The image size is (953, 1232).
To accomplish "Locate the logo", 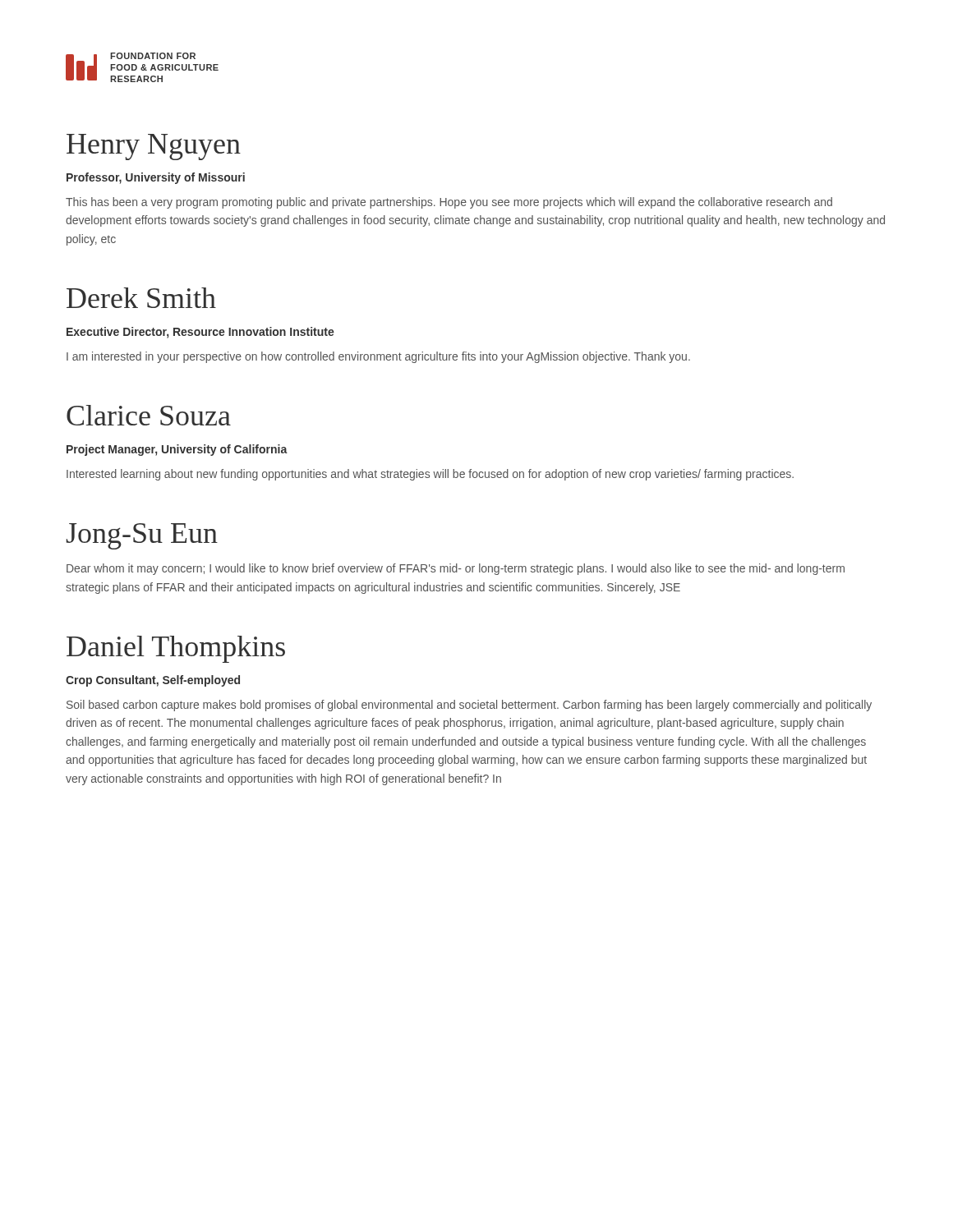I will click(x=476, y=67).
